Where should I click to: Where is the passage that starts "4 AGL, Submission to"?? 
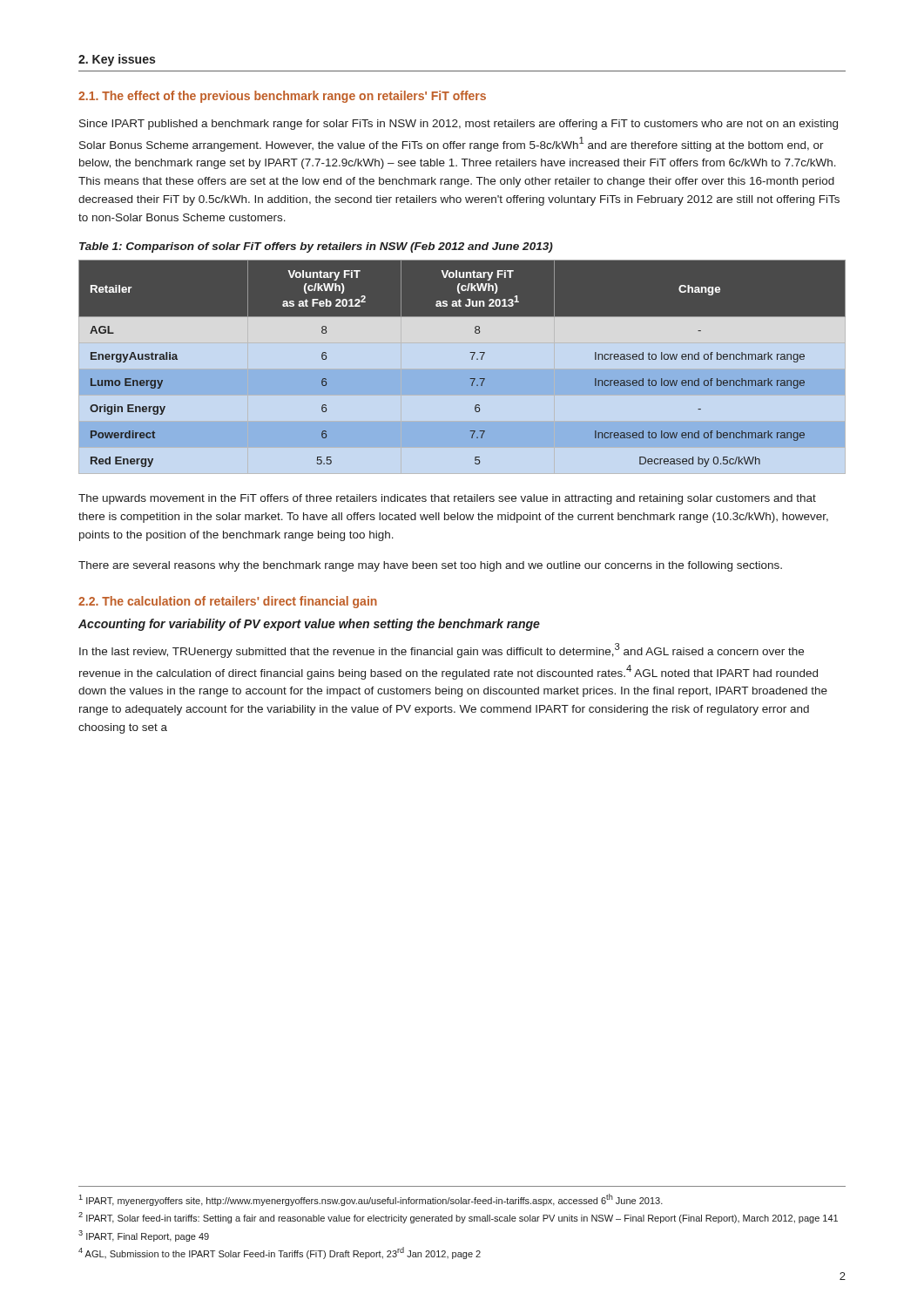[280, 1253]
